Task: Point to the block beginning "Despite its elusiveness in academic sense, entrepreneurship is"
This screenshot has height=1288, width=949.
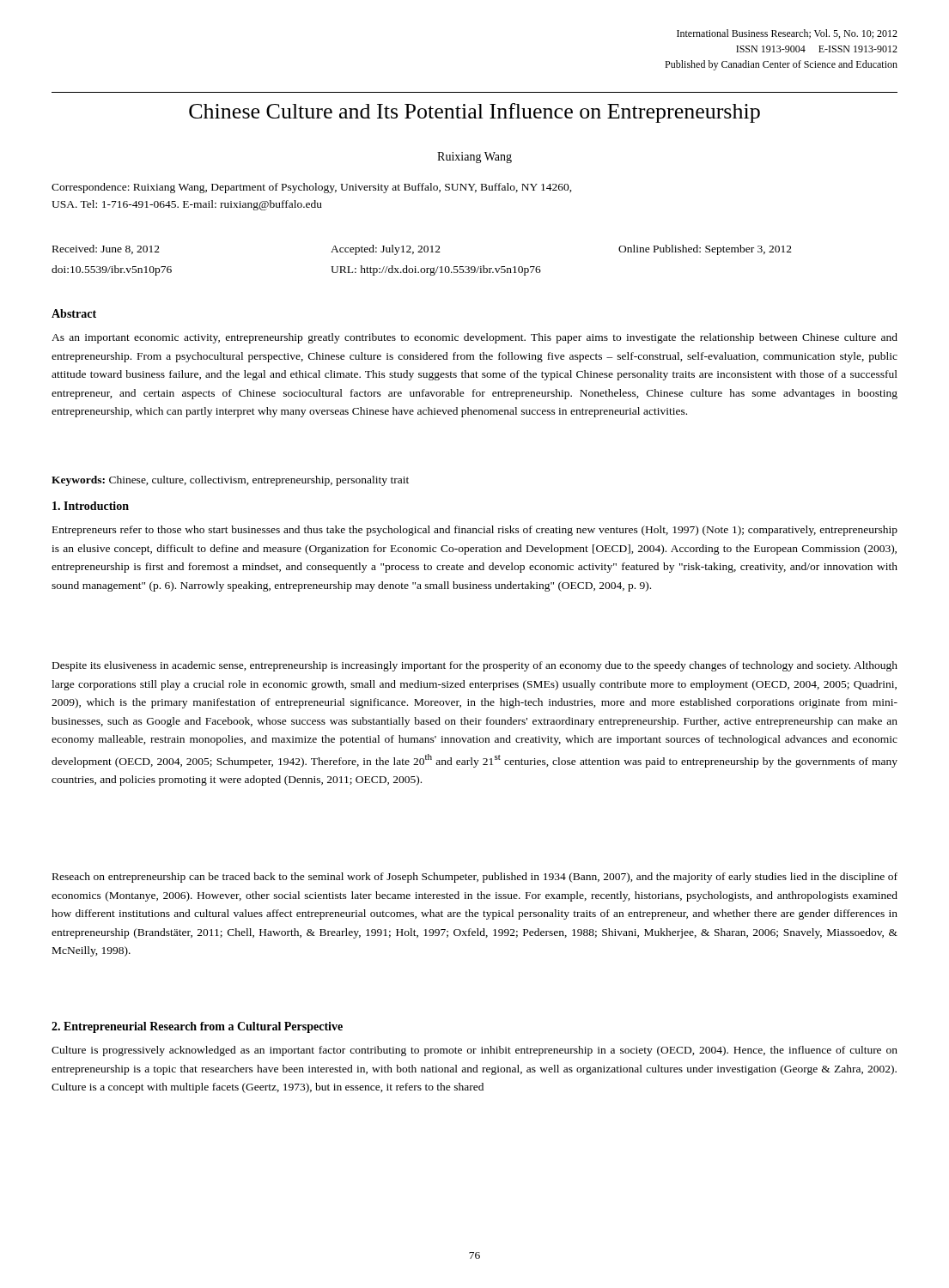Action: [474, 722]
